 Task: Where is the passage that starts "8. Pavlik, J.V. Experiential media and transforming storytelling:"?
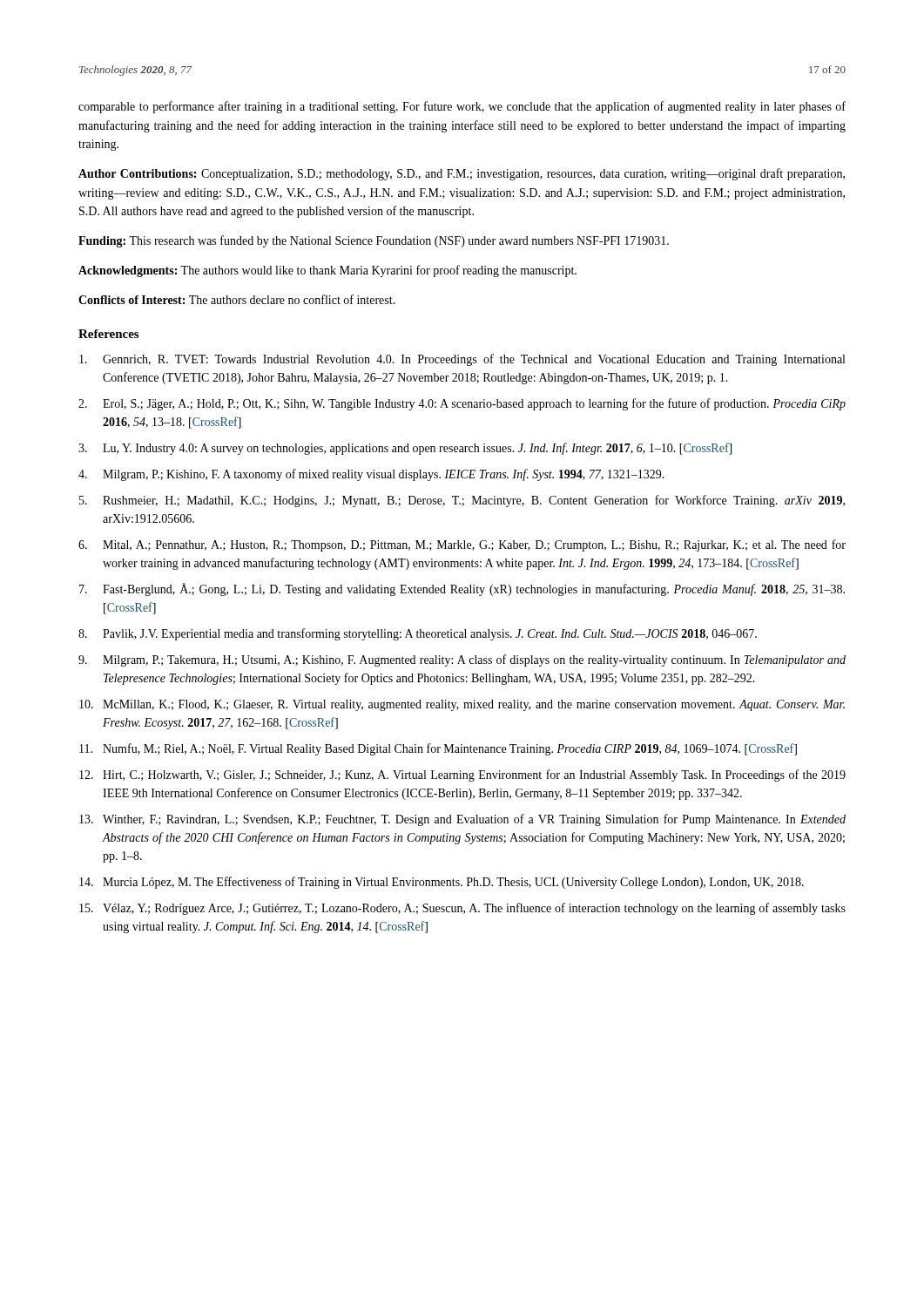click(462, 634)
